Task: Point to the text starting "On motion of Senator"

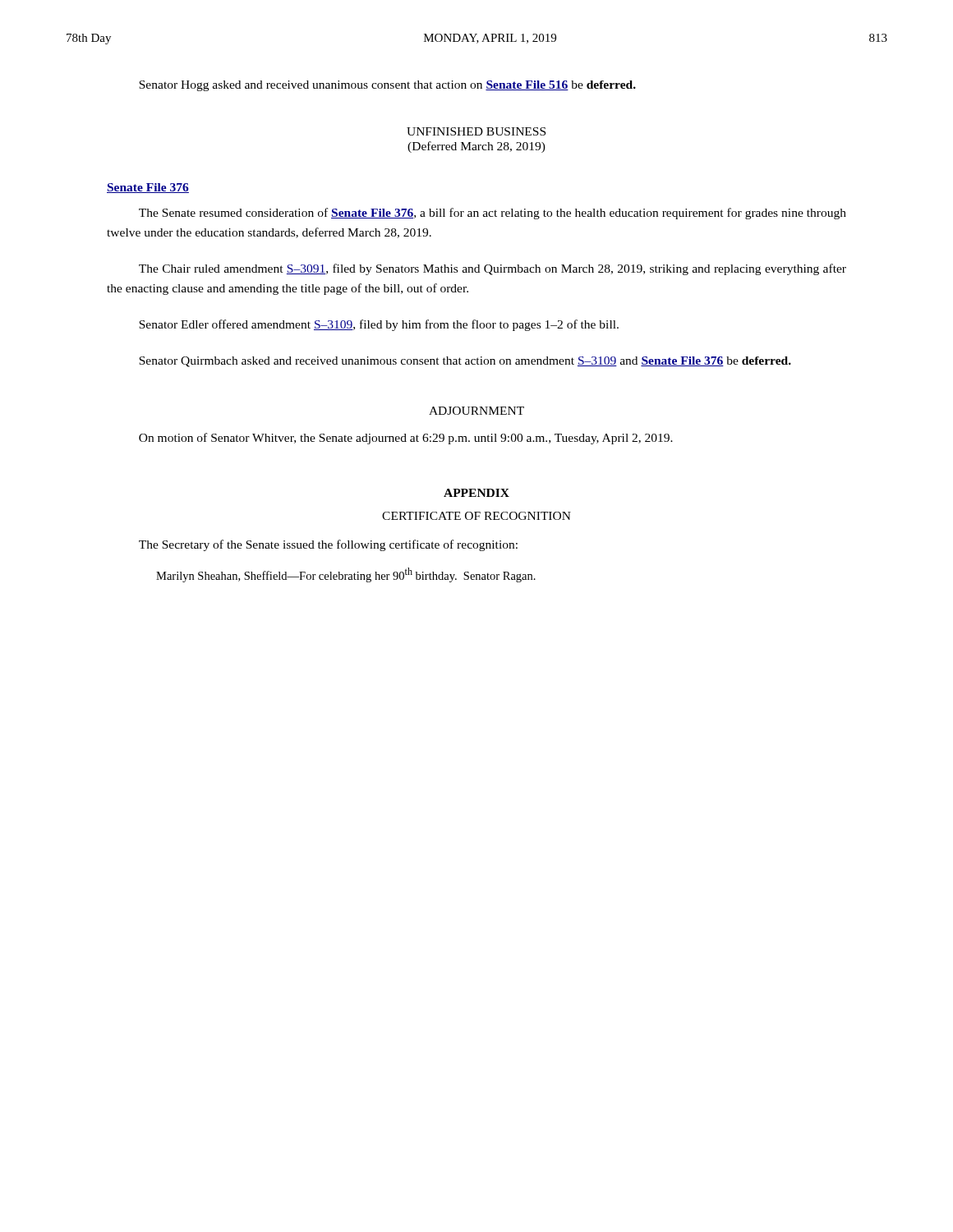Action: [x=406, y=437]
